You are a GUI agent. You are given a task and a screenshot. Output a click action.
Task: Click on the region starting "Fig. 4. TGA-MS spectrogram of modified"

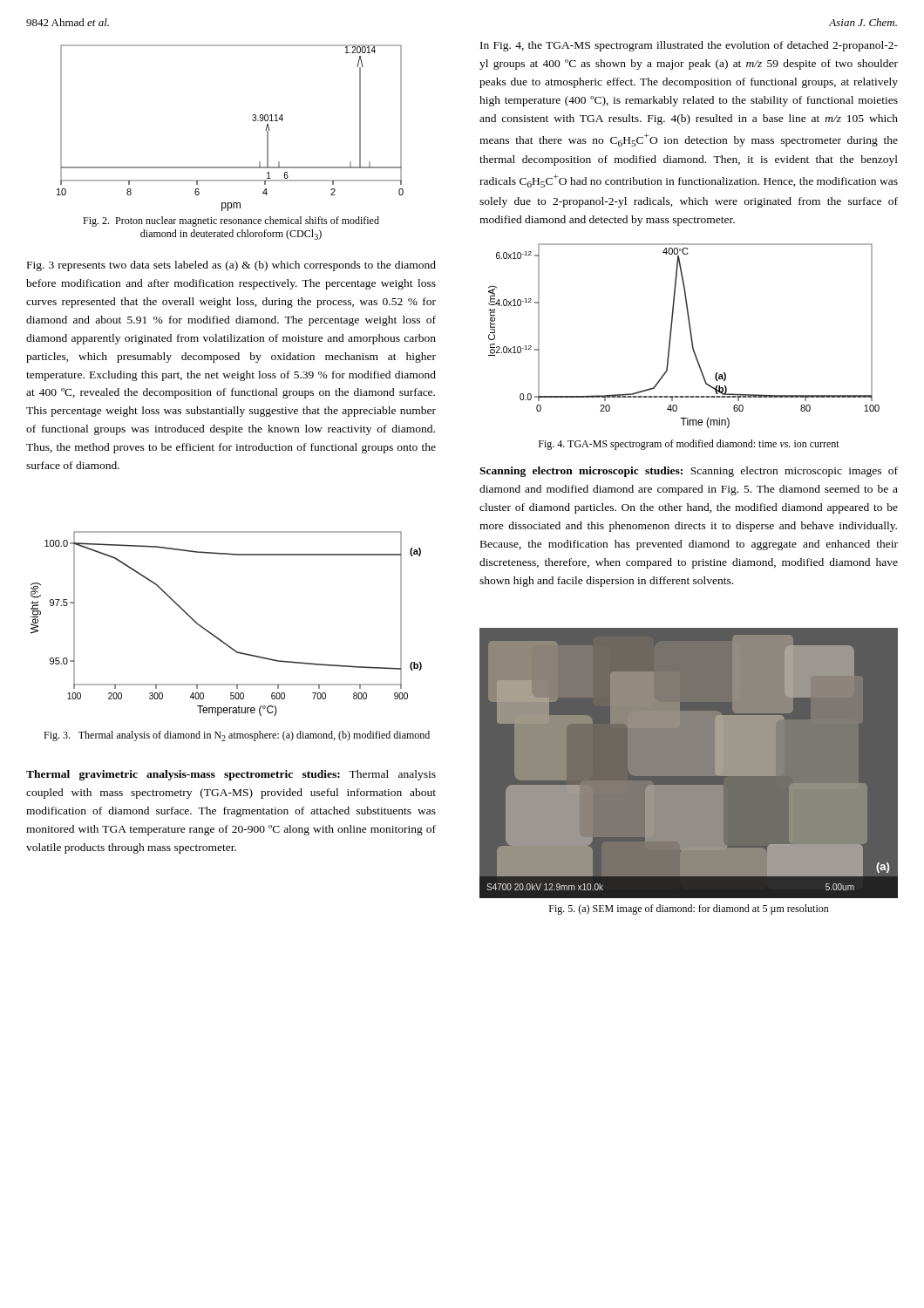coord(689,444)
